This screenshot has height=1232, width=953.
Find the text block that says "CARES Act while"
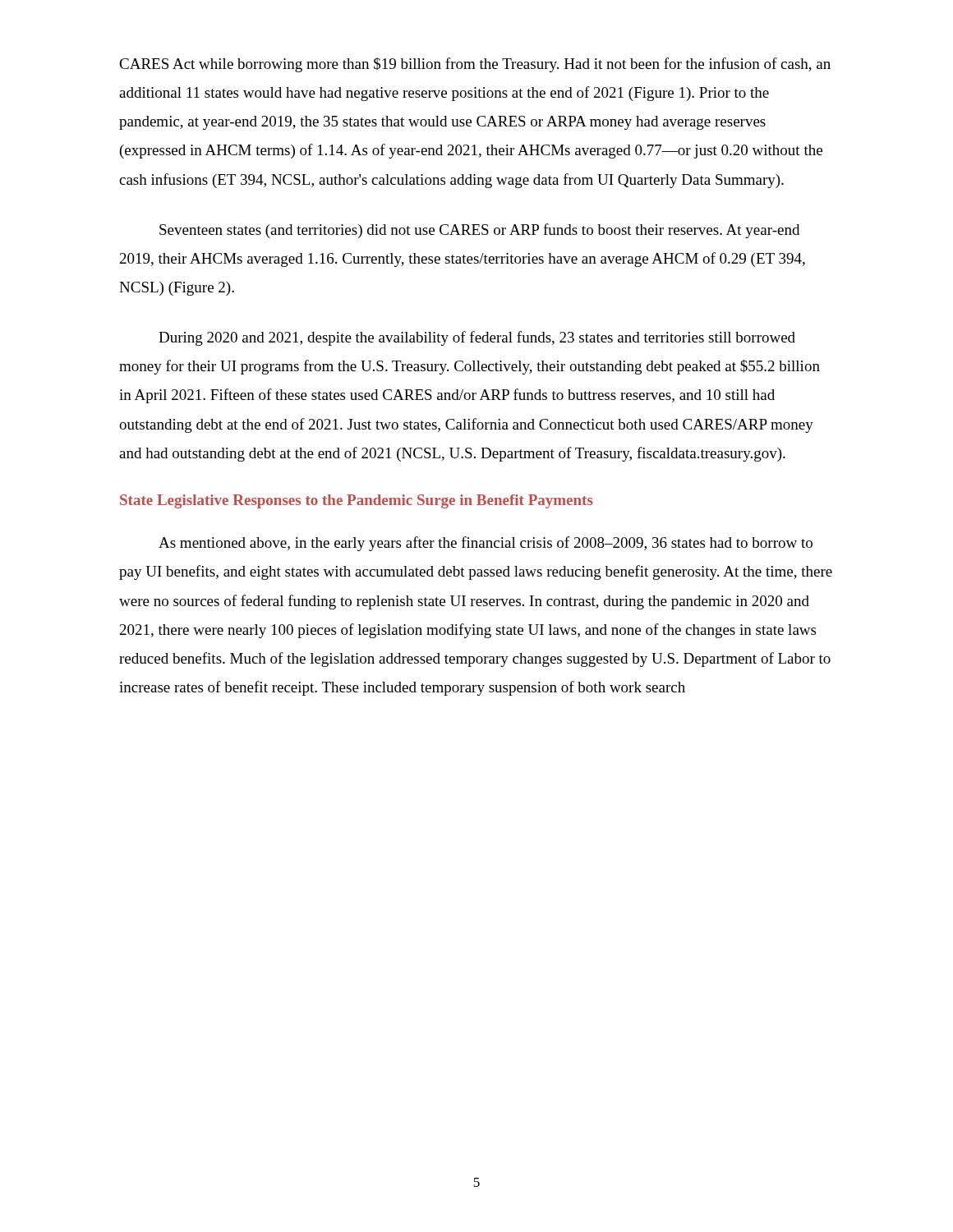click(475, 121)
